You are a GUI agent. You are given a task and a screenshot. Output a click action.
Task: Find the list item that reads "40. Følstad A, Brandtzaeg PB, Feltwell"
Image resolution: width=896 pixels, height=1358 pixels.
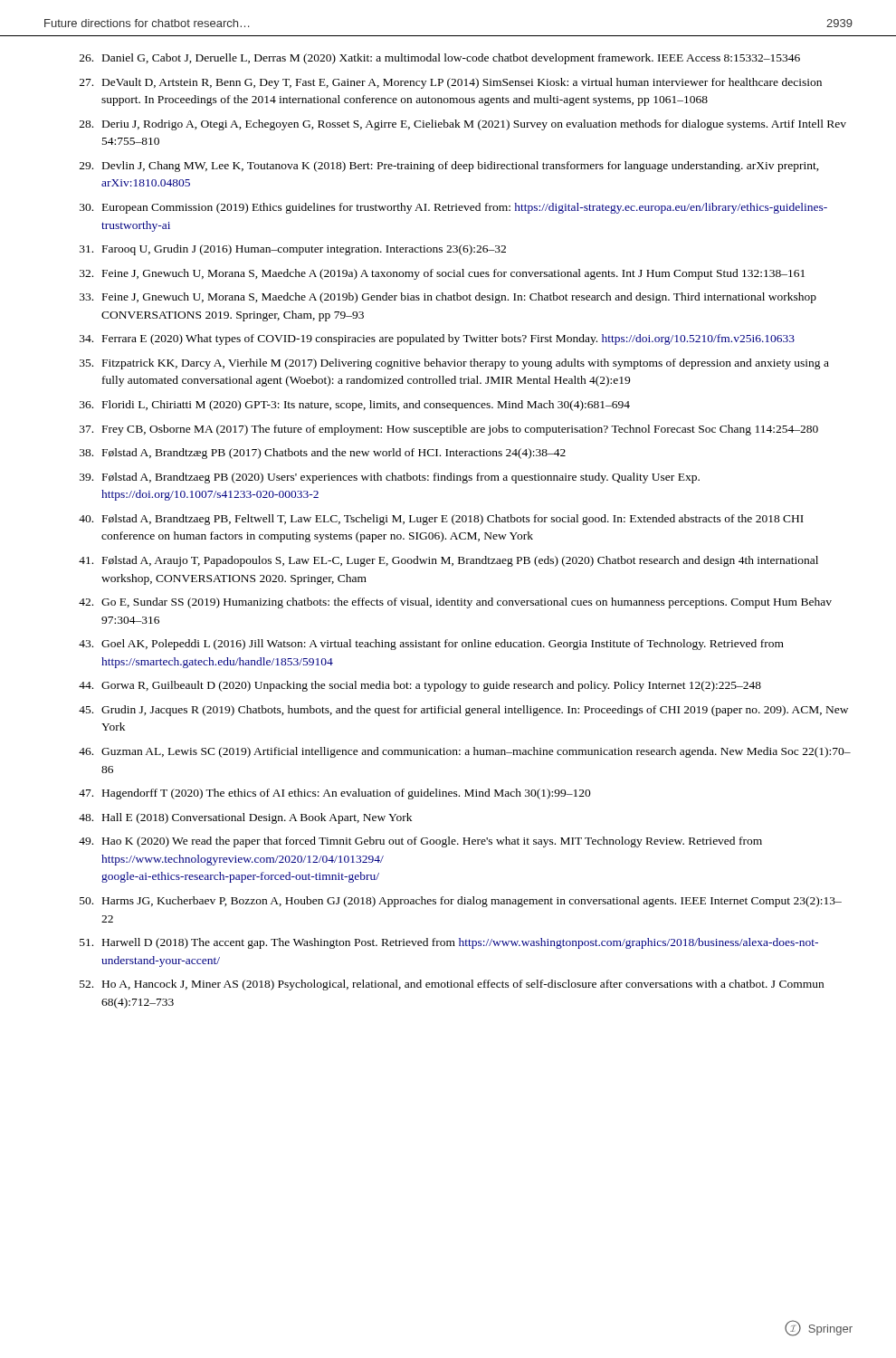click(457, 527)
